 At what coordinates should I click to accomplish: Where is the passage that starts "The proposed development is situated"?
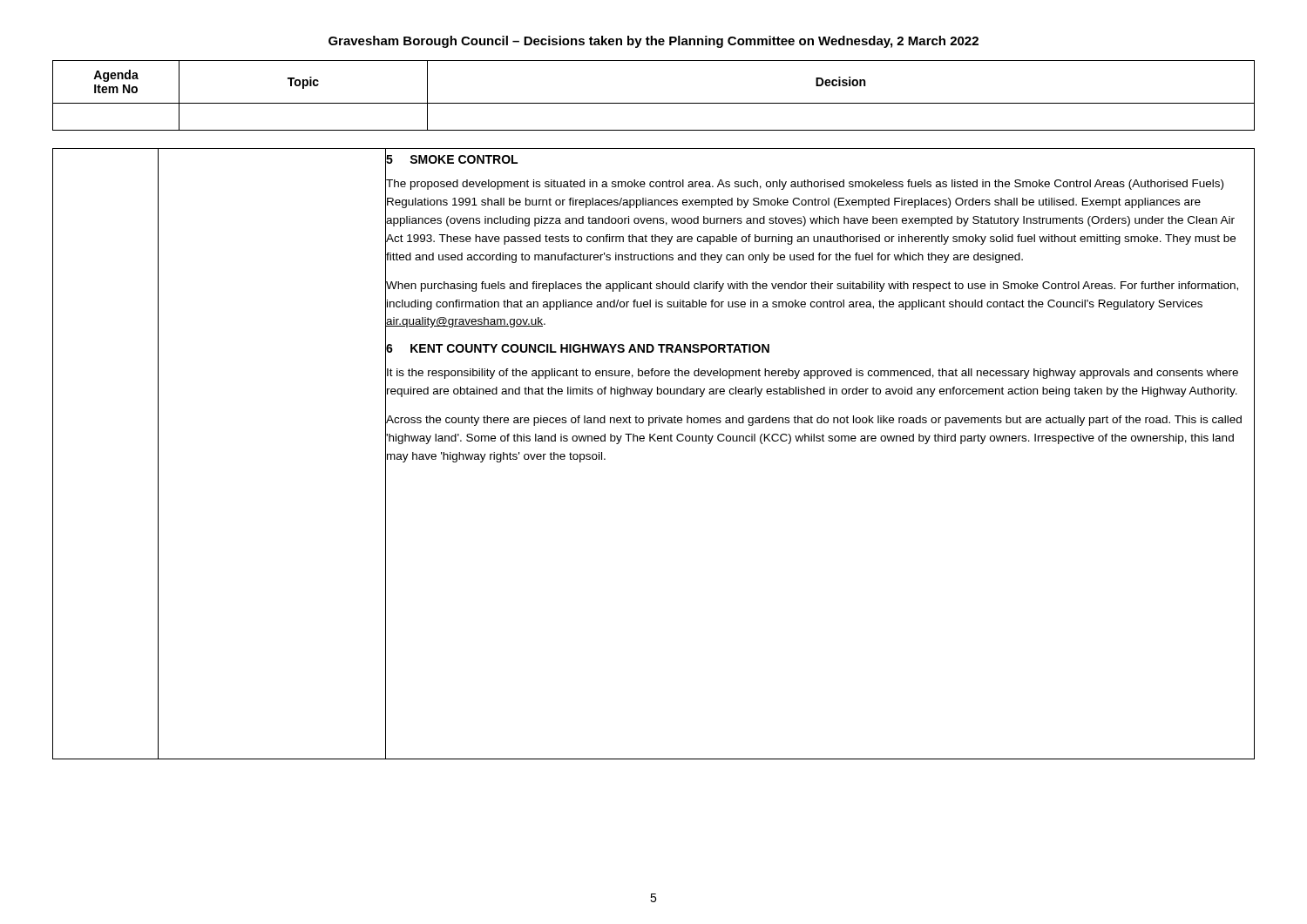tap(811, 220)
